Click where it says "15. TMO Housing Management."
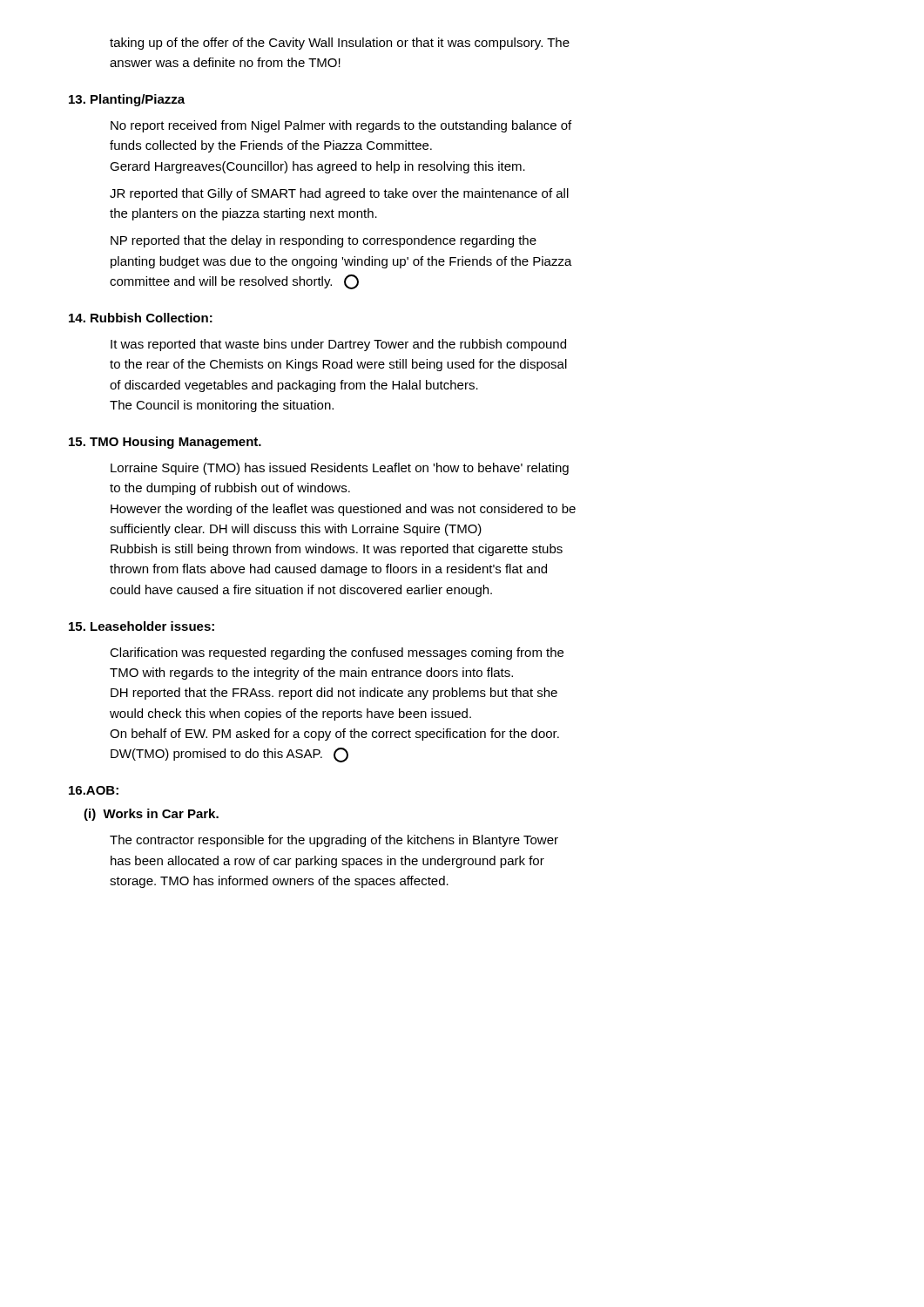This screenshot has height=1307, width=924. [165, 441]
